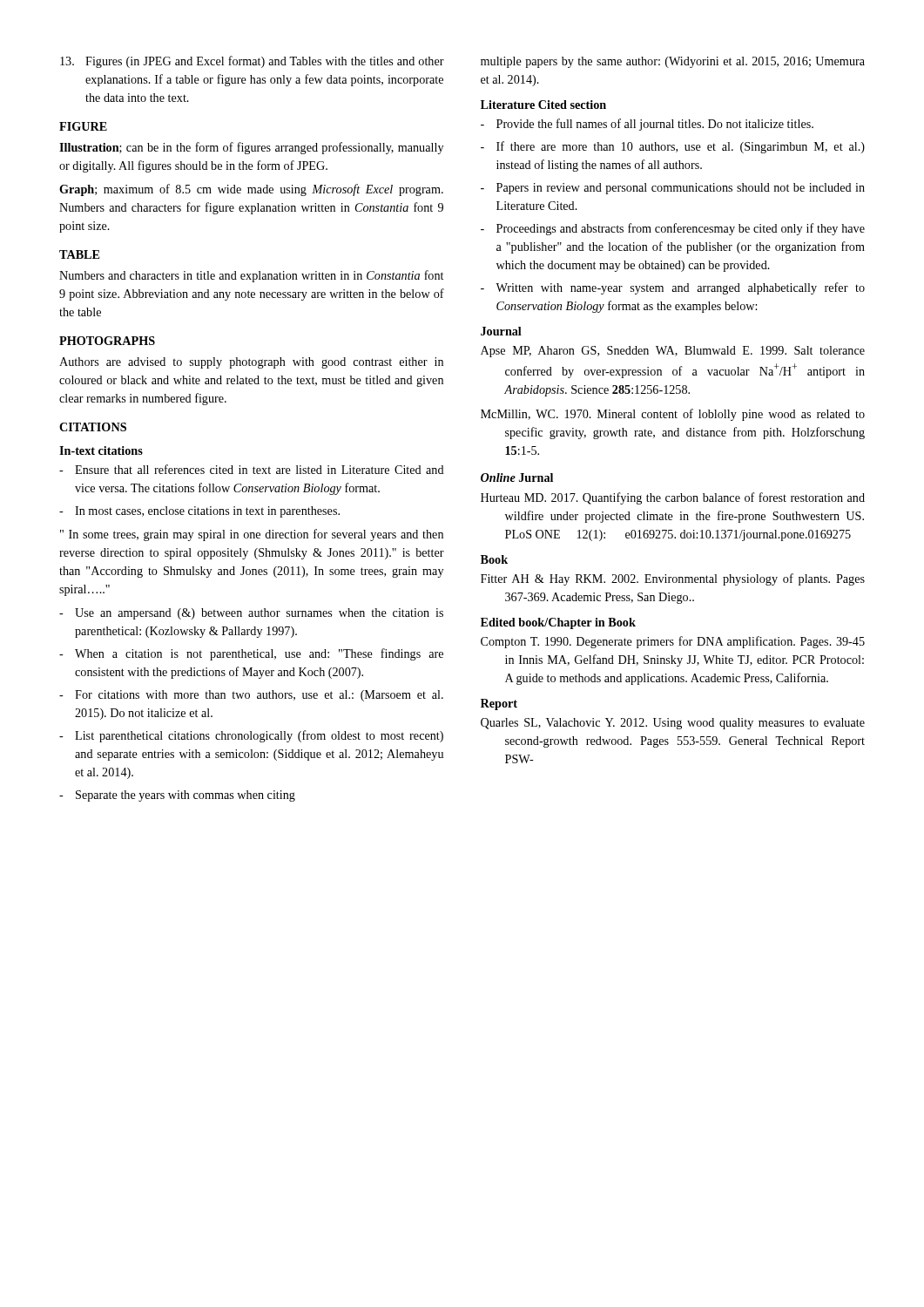Point to "Literature Cited section"
Screen dimensions: 1307x924
543,105
